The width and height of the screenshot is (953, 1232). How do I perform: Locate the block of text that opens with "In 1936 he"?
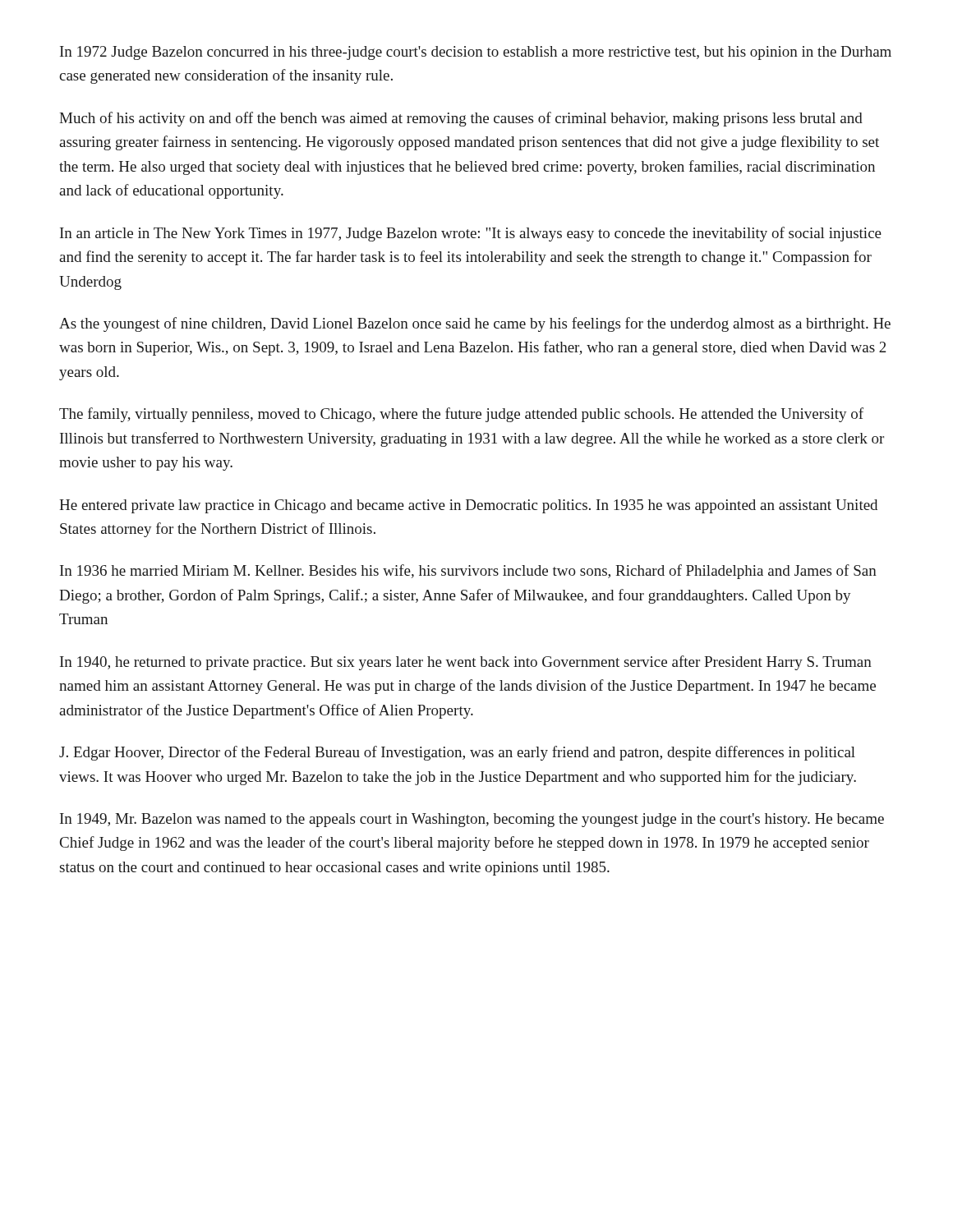tap(468, 595)
